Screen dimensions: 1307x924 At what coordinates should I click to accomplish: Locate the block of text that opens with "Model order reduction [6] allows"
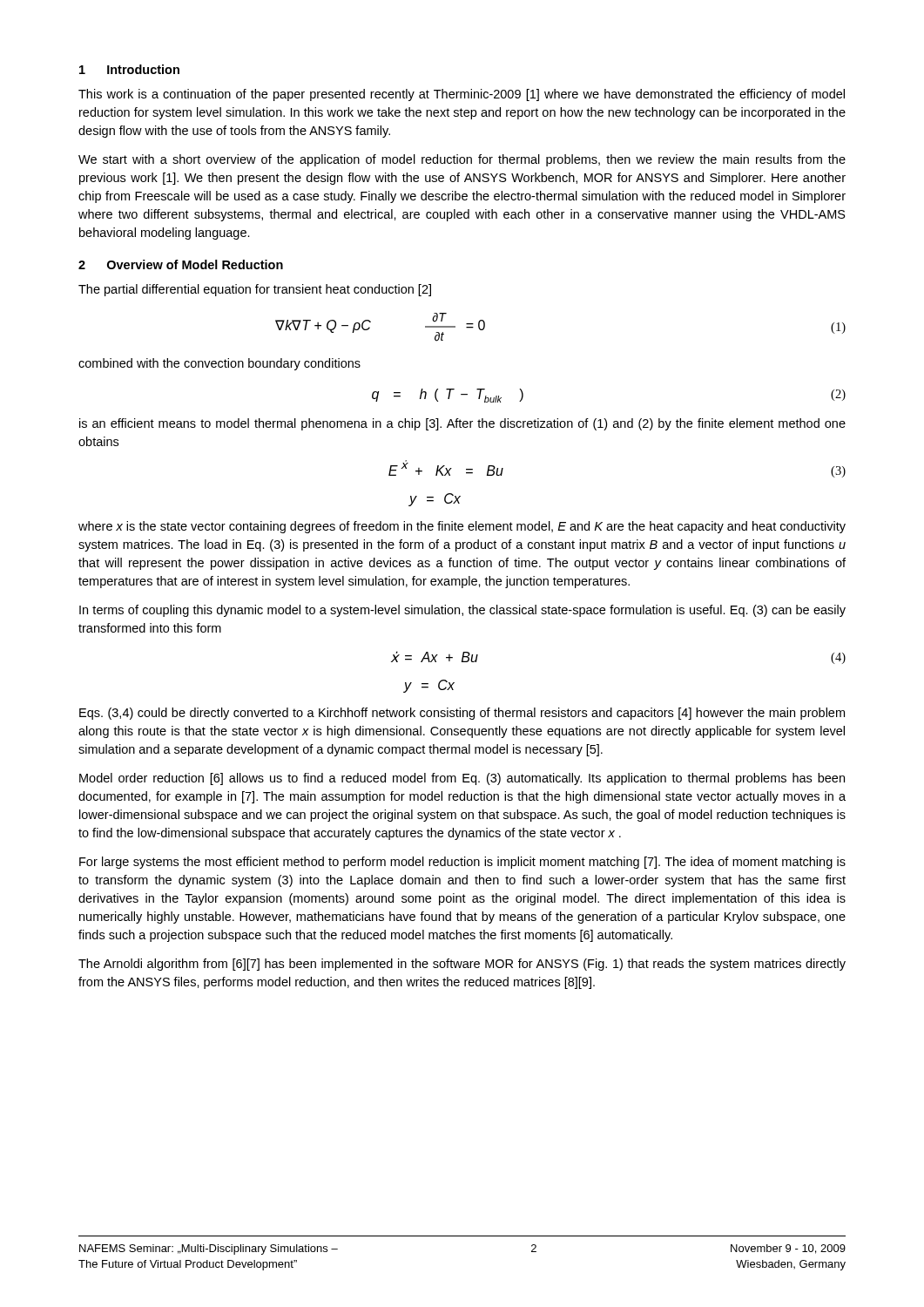(x=462, y=806)
